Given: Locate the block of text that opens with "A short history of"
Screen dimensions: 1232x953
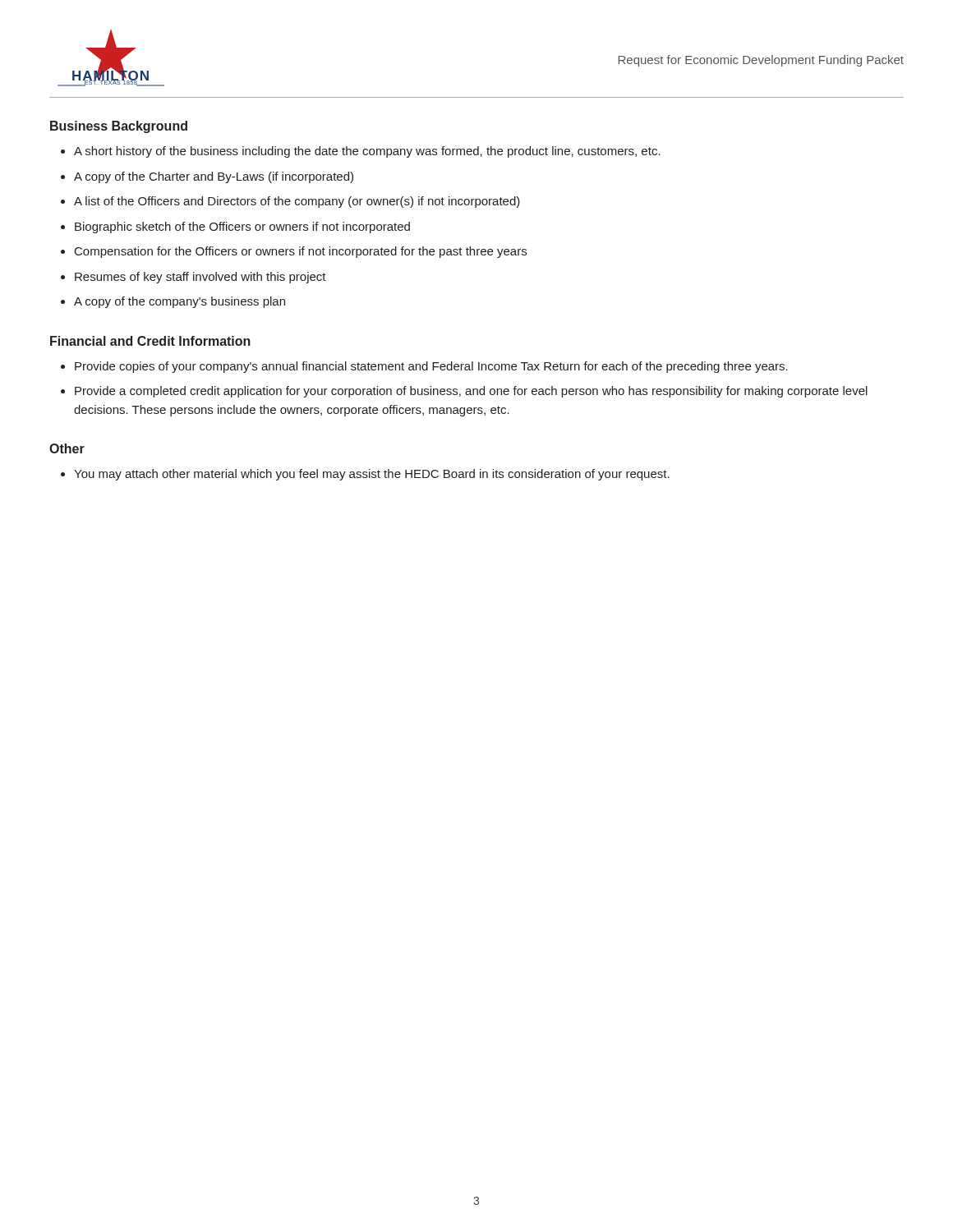Looking at the screenshot, I should [x=367, y=151].
